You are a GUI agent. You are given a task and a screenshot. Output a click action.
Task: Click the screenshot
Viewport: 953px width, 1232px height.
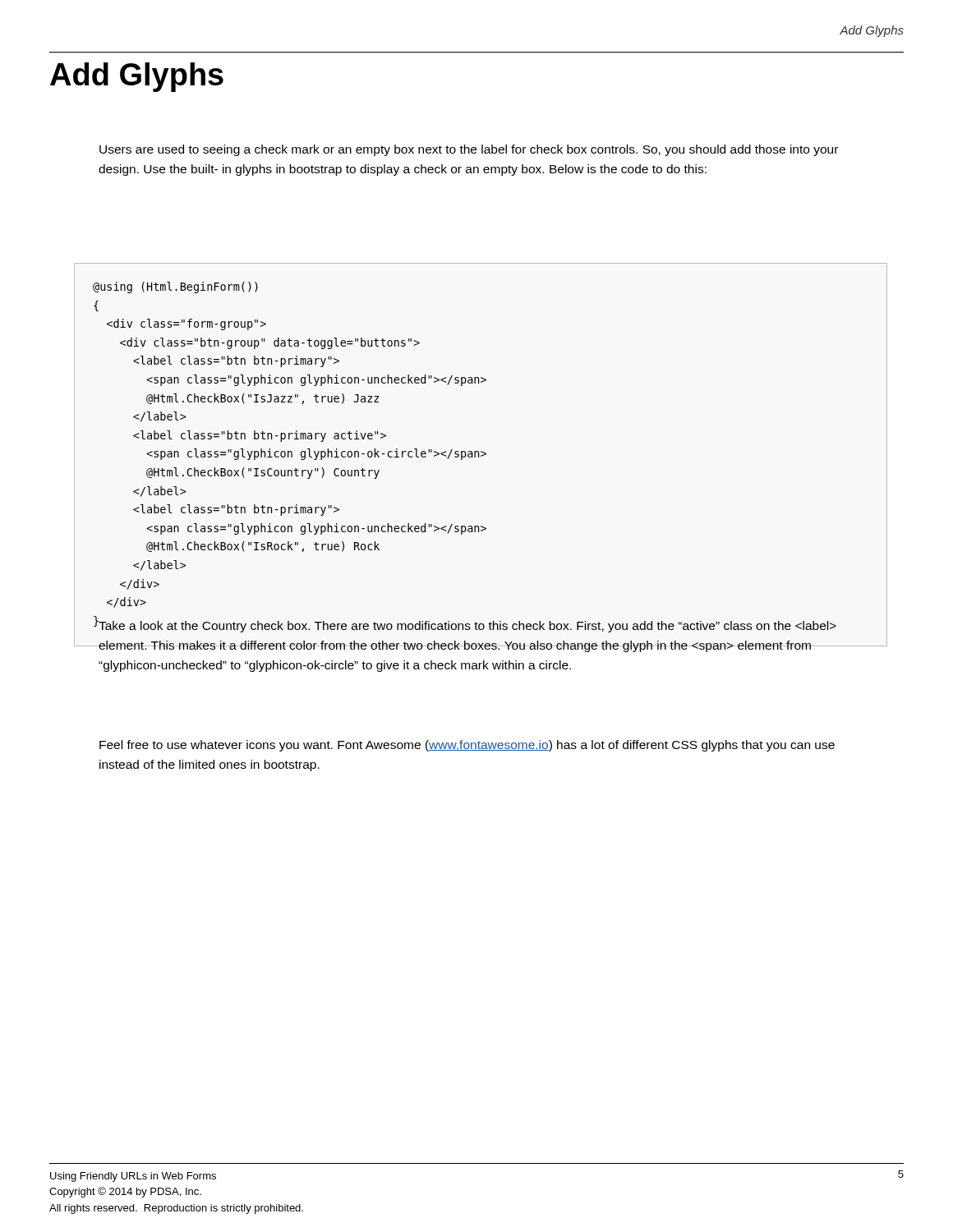pyautogui.click(x=481, y=455)
